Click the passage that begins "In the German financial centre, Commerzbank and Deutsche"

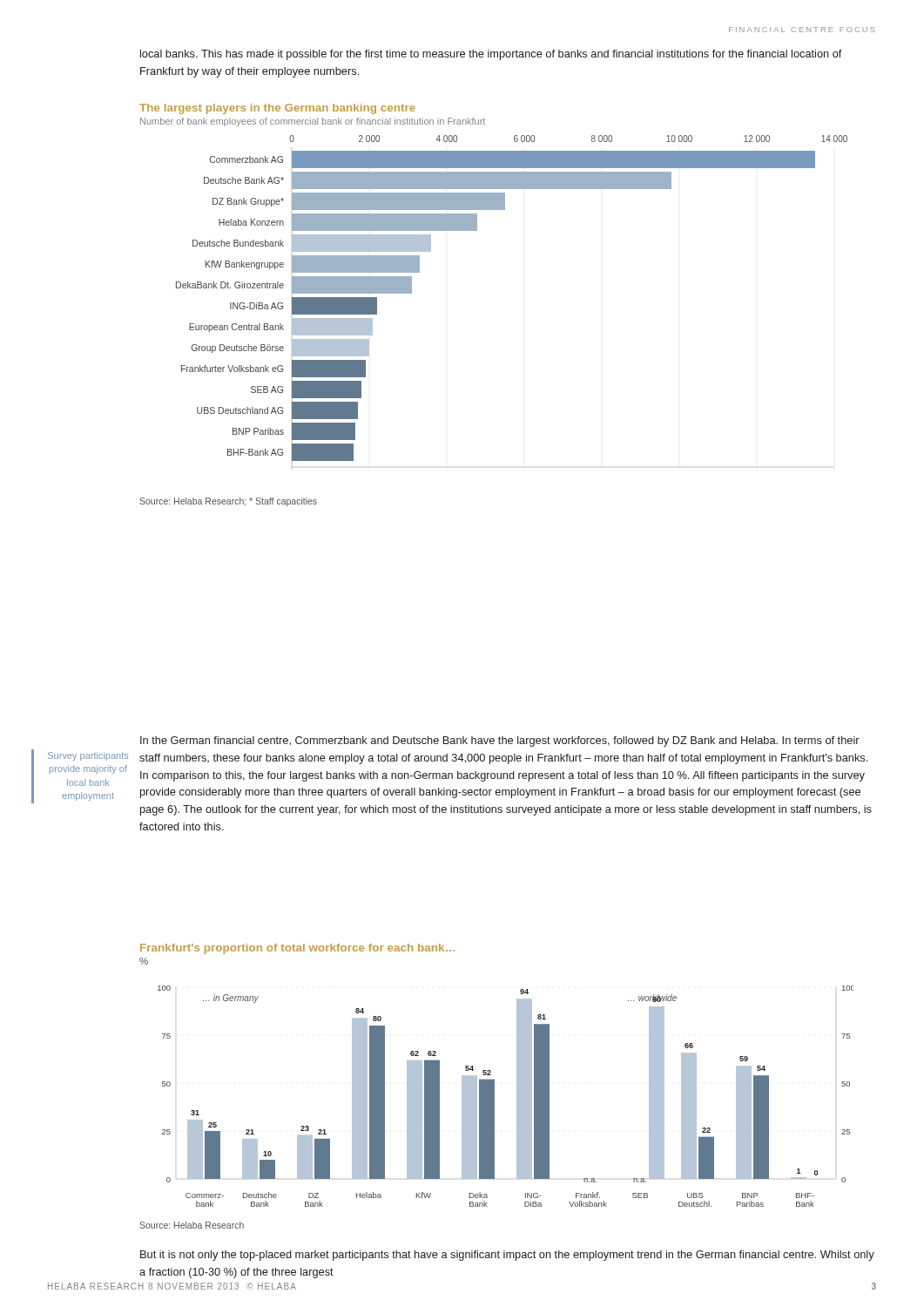(506, 783)
